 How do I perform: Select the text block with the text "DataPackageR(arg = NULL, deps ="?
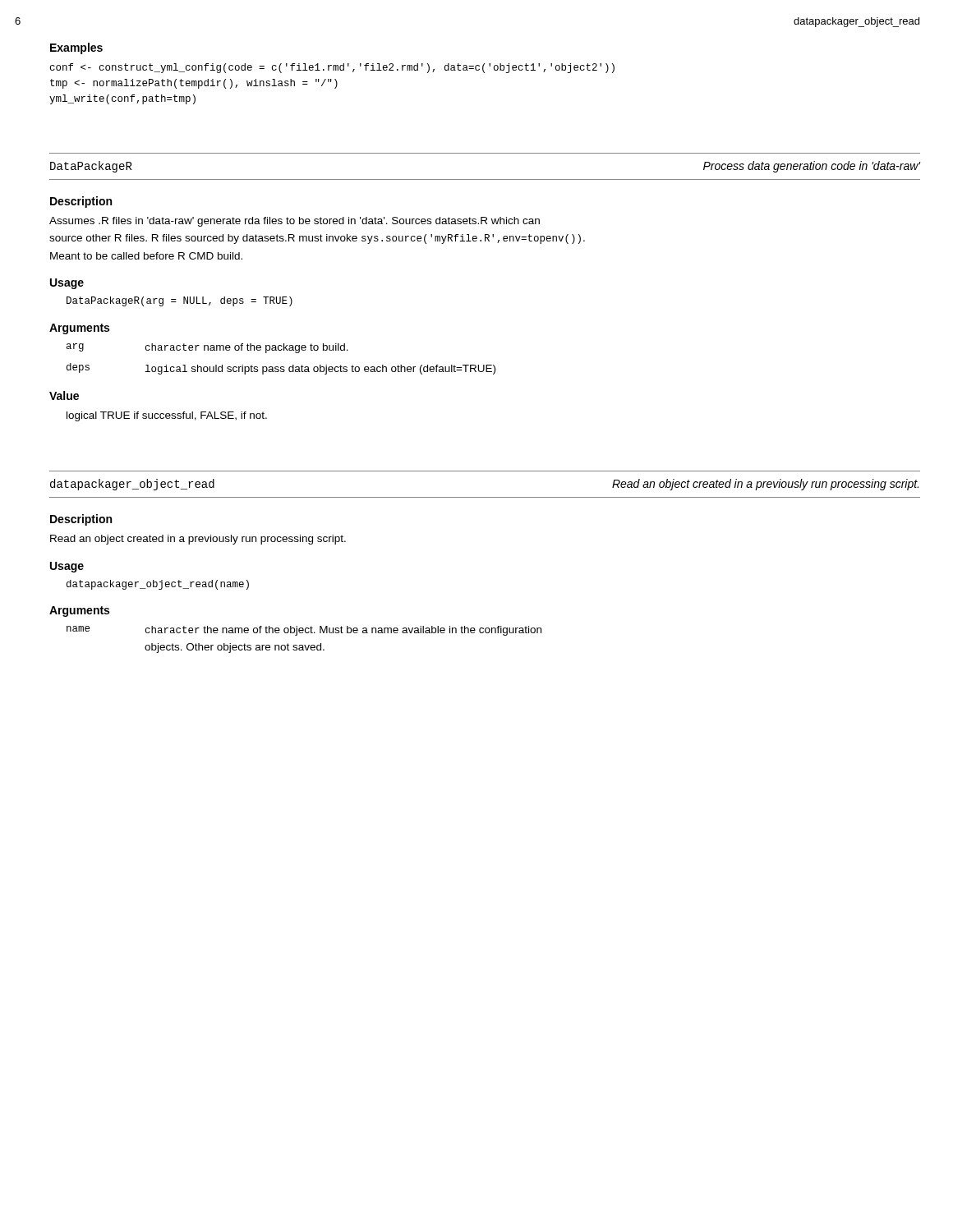coord(180,301)
